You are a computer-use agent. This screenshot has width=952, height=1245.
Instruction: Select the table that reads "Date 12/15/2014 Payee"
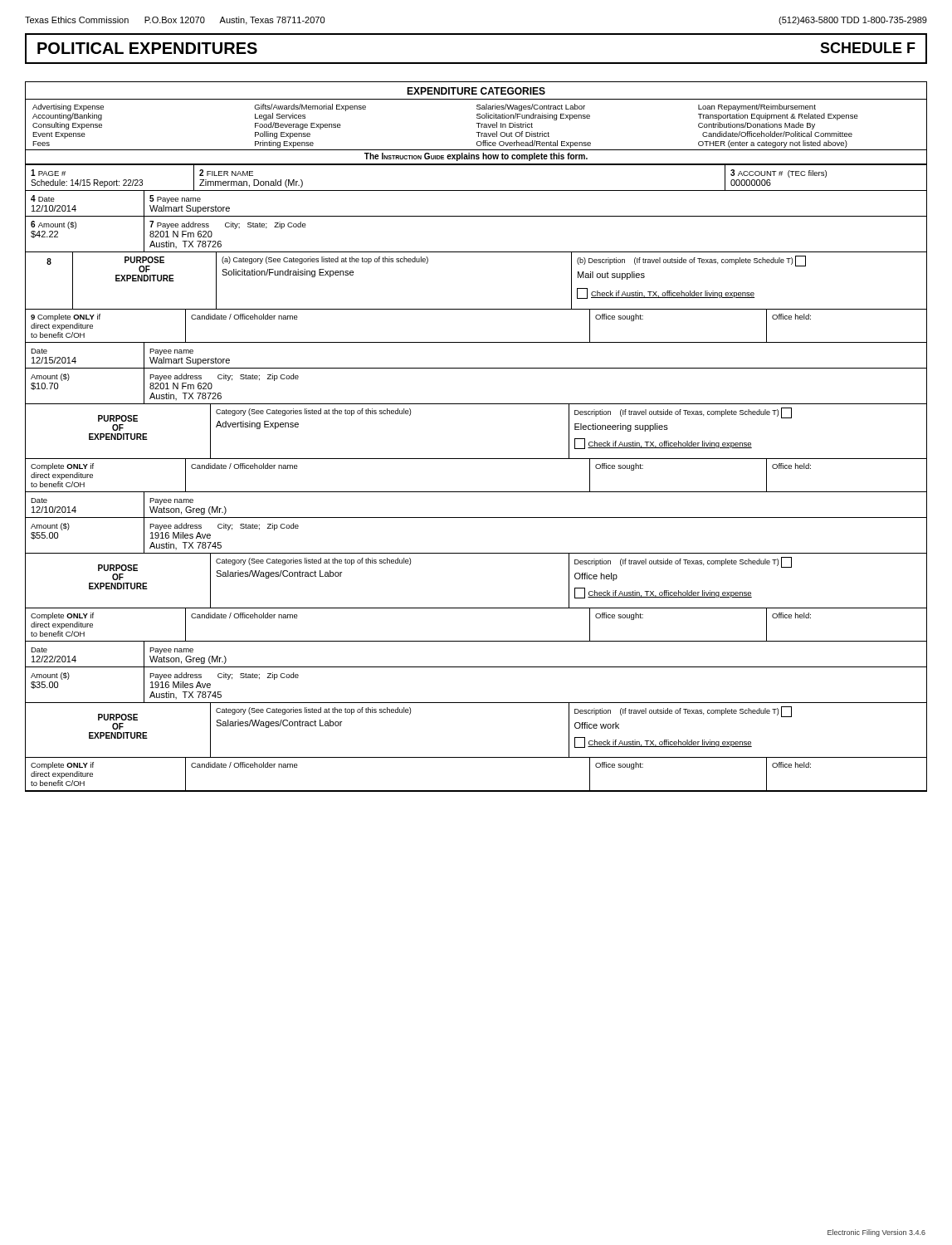(476, 417)
